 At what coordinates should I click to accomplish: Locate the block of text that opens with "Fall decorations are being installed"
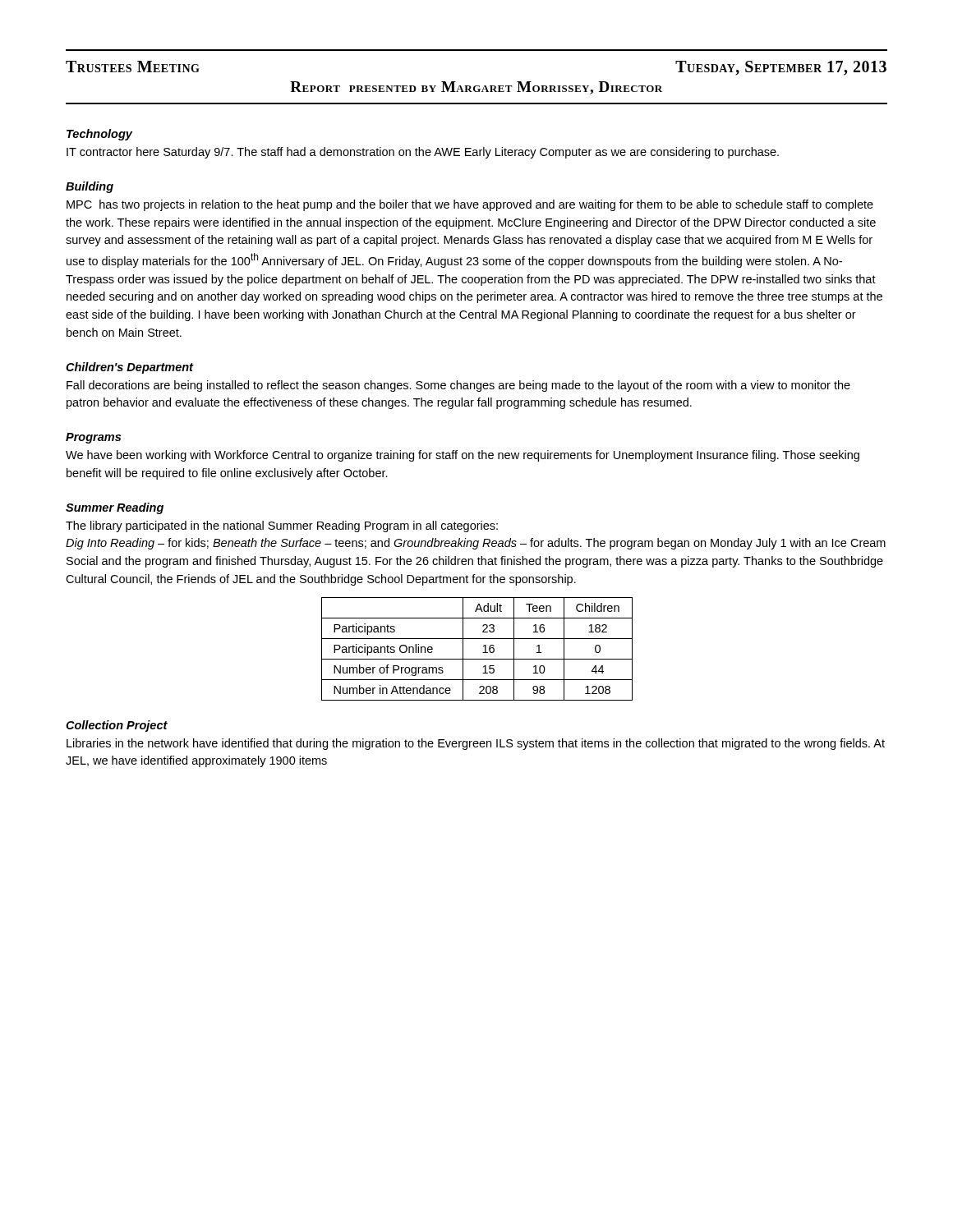(458, 394)
